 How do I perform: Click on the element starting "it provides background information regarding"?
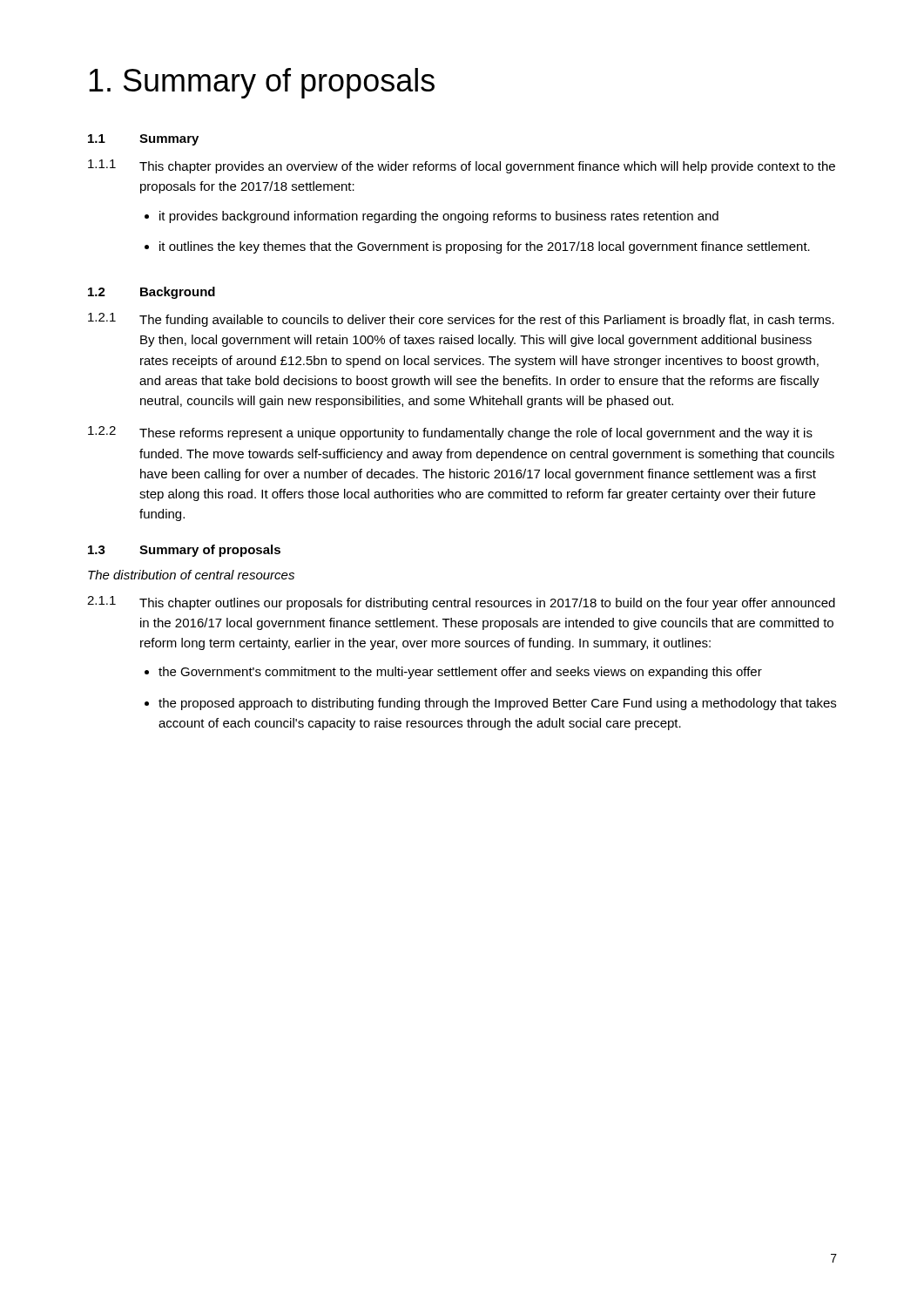pyautogui.click(x=439, y=215)
